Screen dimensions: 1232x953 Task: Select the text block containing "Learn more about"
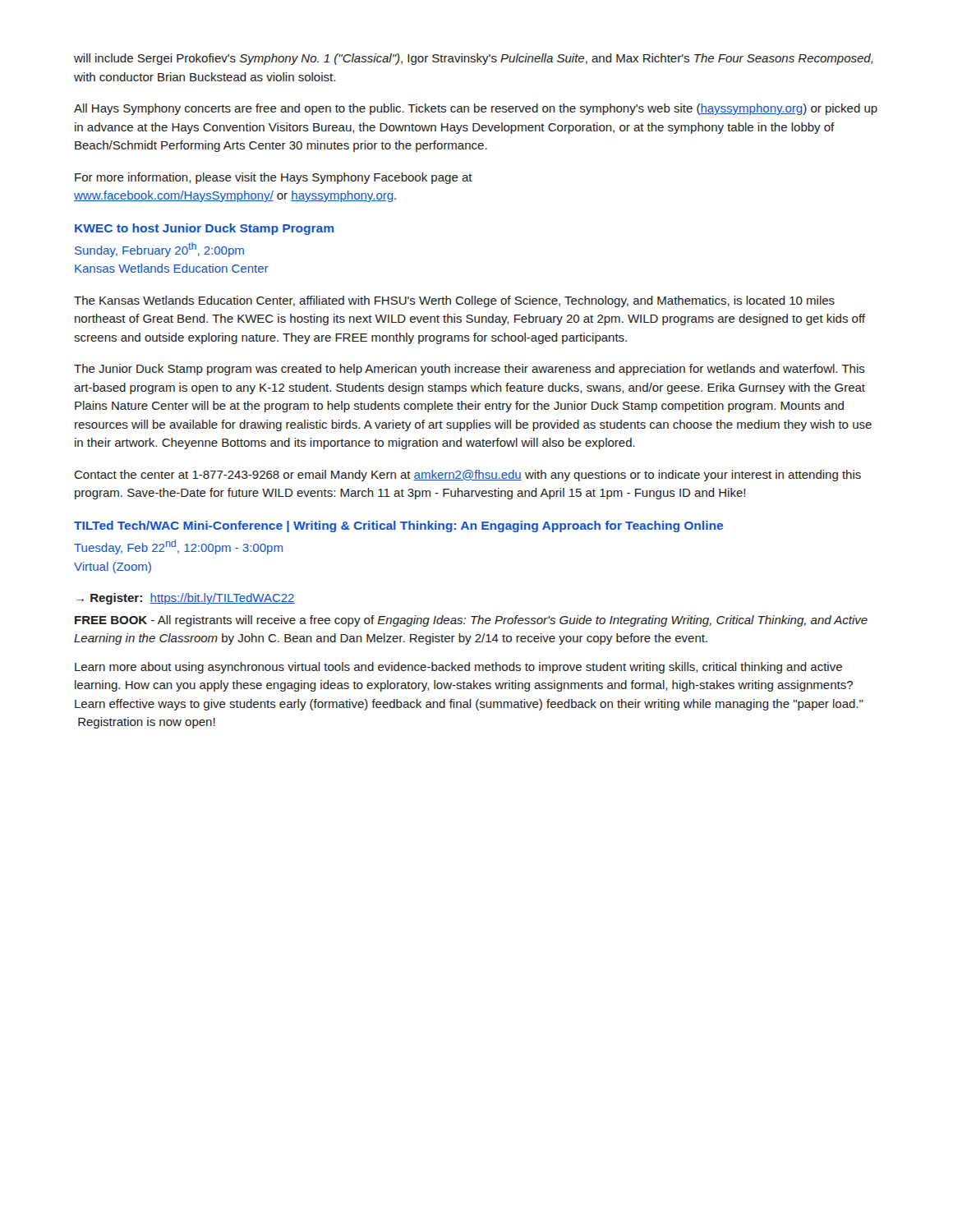tap(476, 694)
